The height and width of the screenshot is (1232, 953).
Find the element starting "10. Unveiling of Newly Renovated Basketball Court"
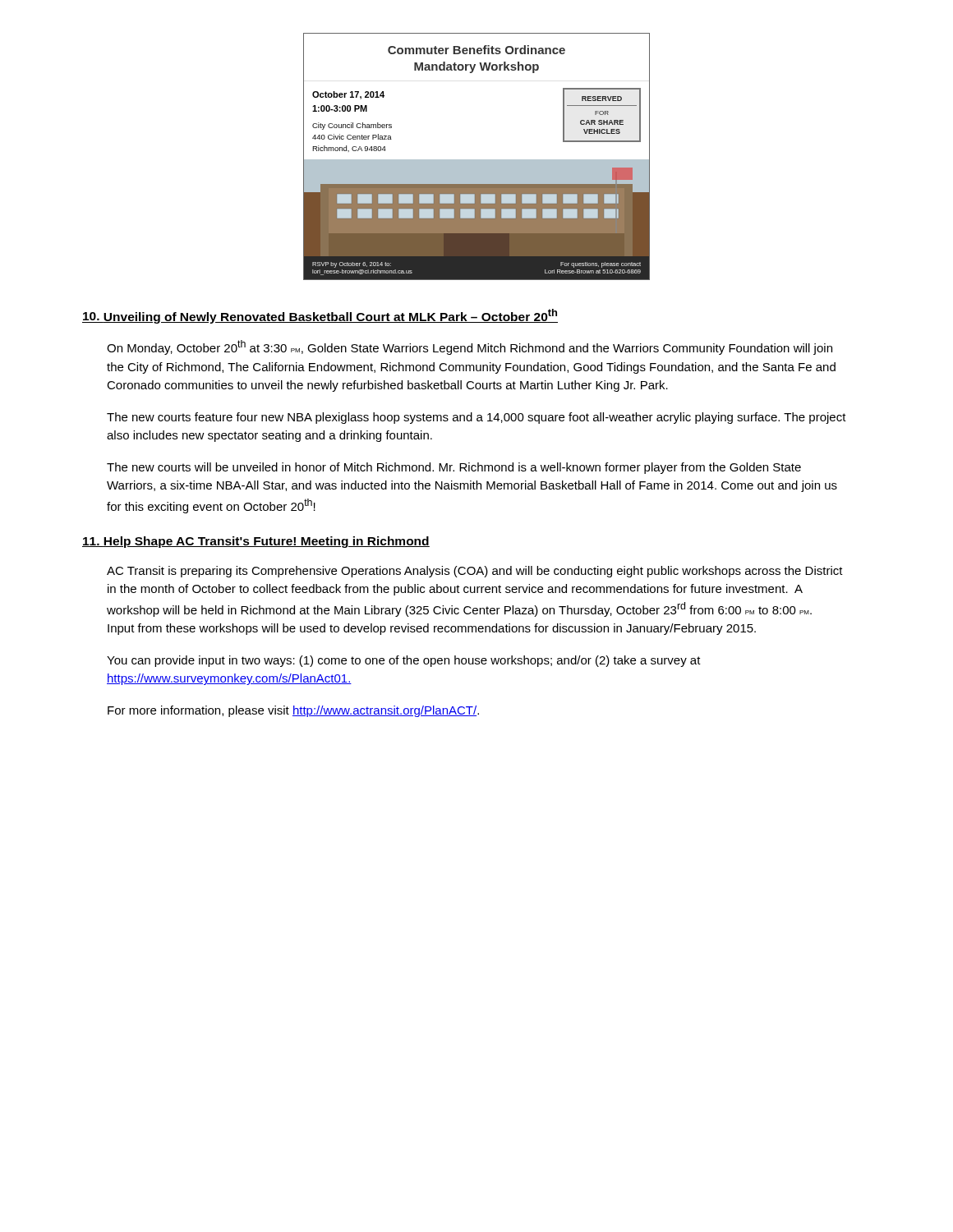point(320,315)
